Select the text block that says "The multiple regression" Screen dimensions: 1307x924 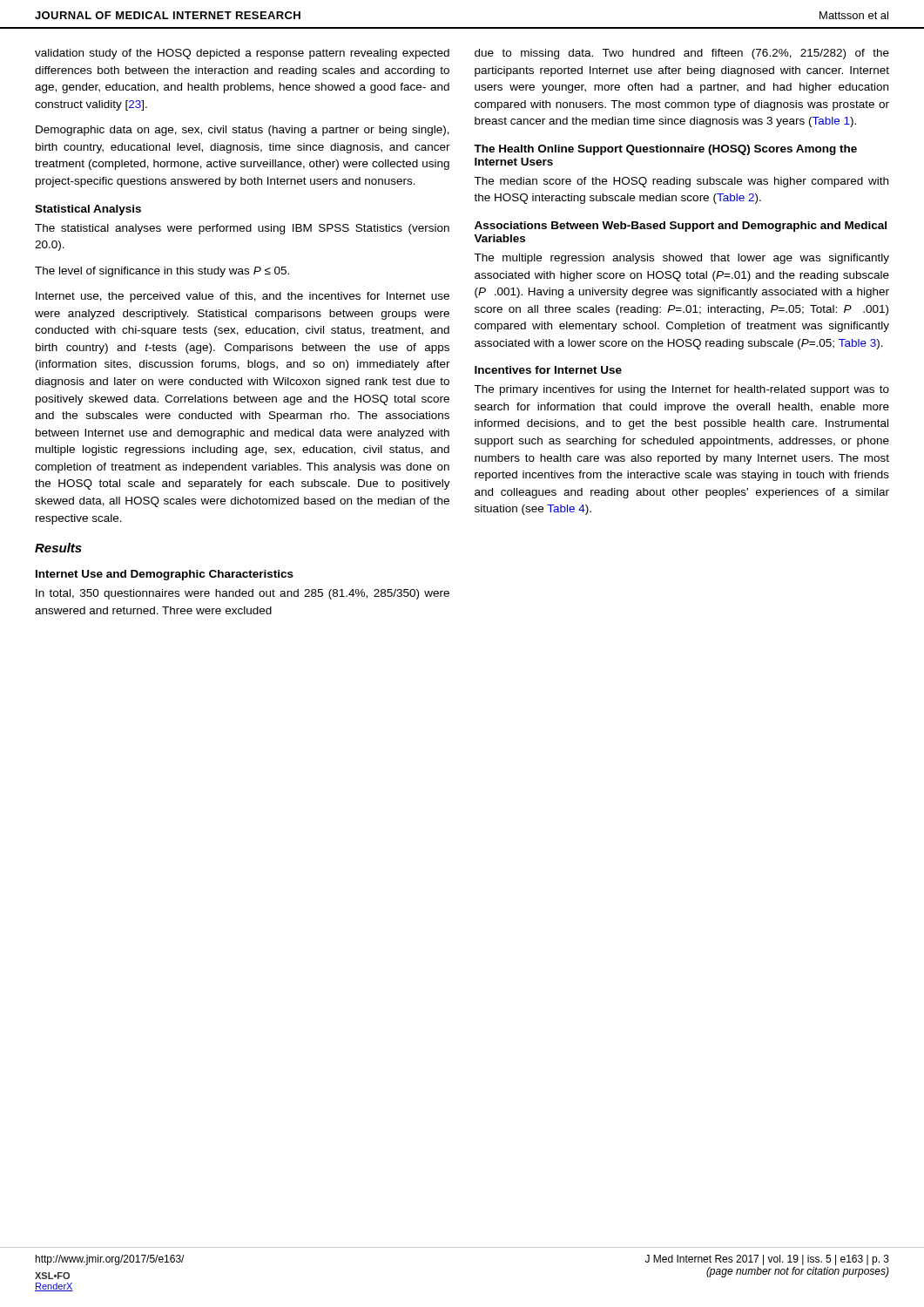tap(682, 300)
